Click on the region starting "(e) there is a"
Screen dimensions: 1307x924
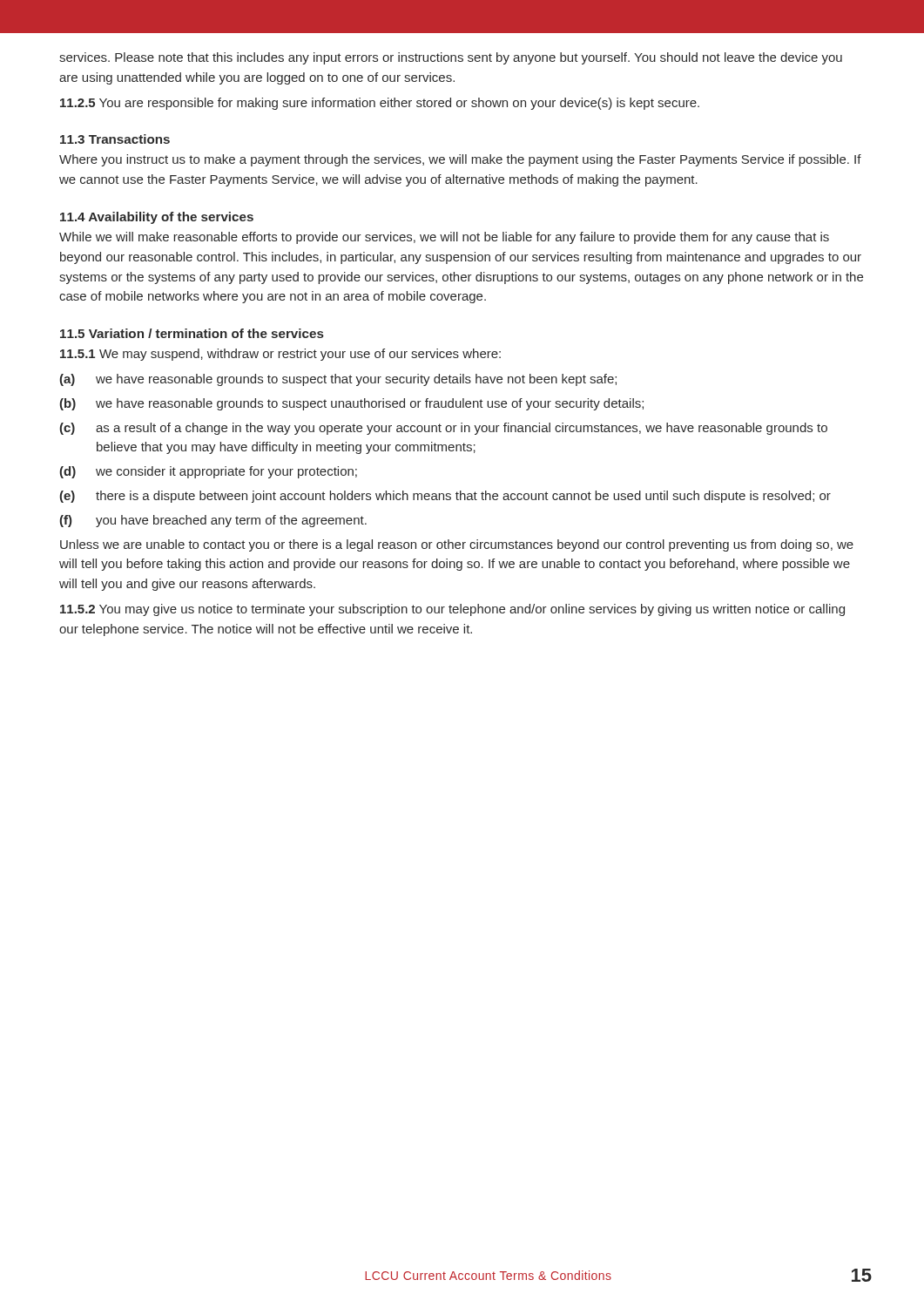click(462, 496)
